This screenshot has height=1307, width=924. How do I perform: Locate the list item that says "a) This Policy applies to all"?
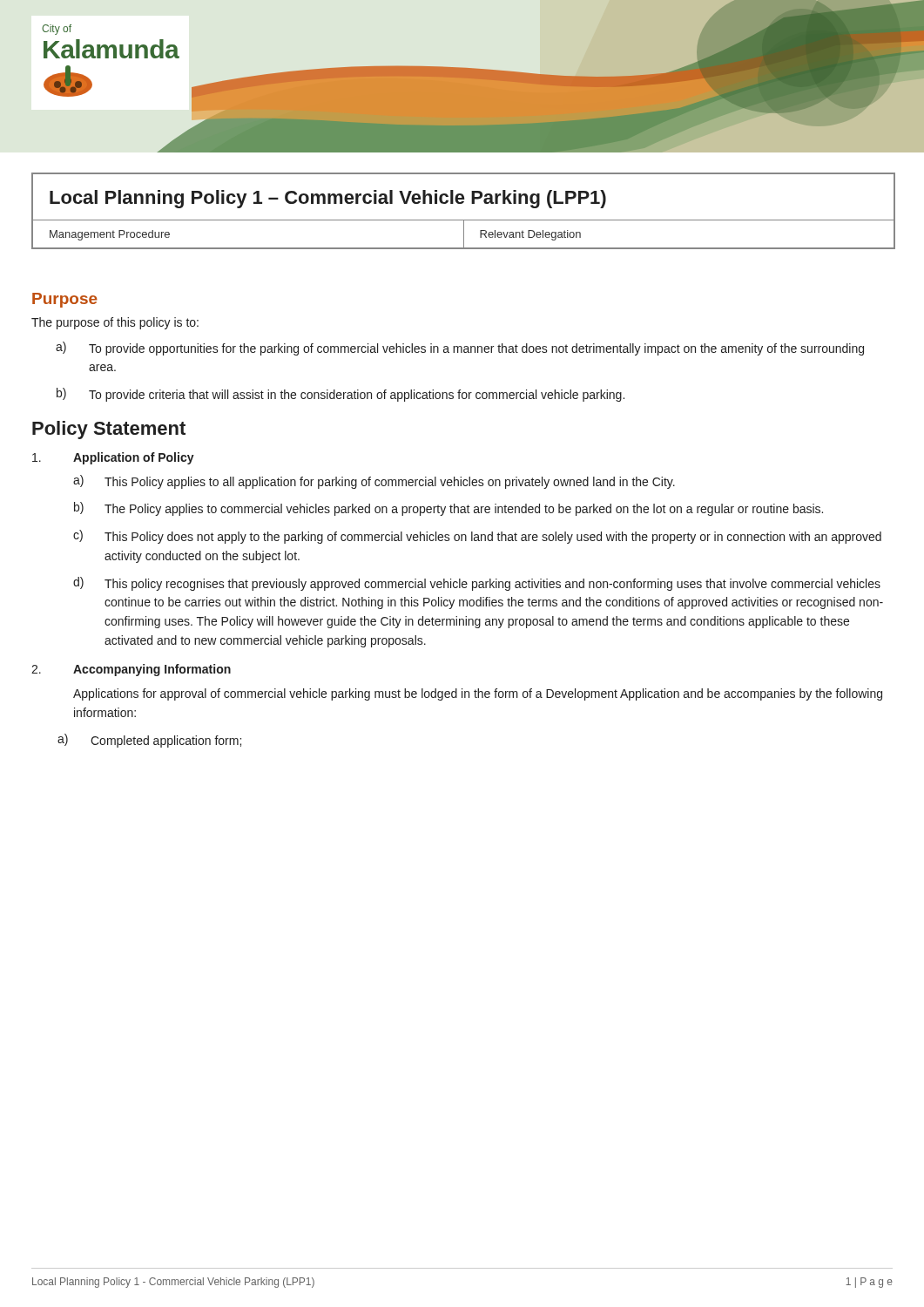482,482
